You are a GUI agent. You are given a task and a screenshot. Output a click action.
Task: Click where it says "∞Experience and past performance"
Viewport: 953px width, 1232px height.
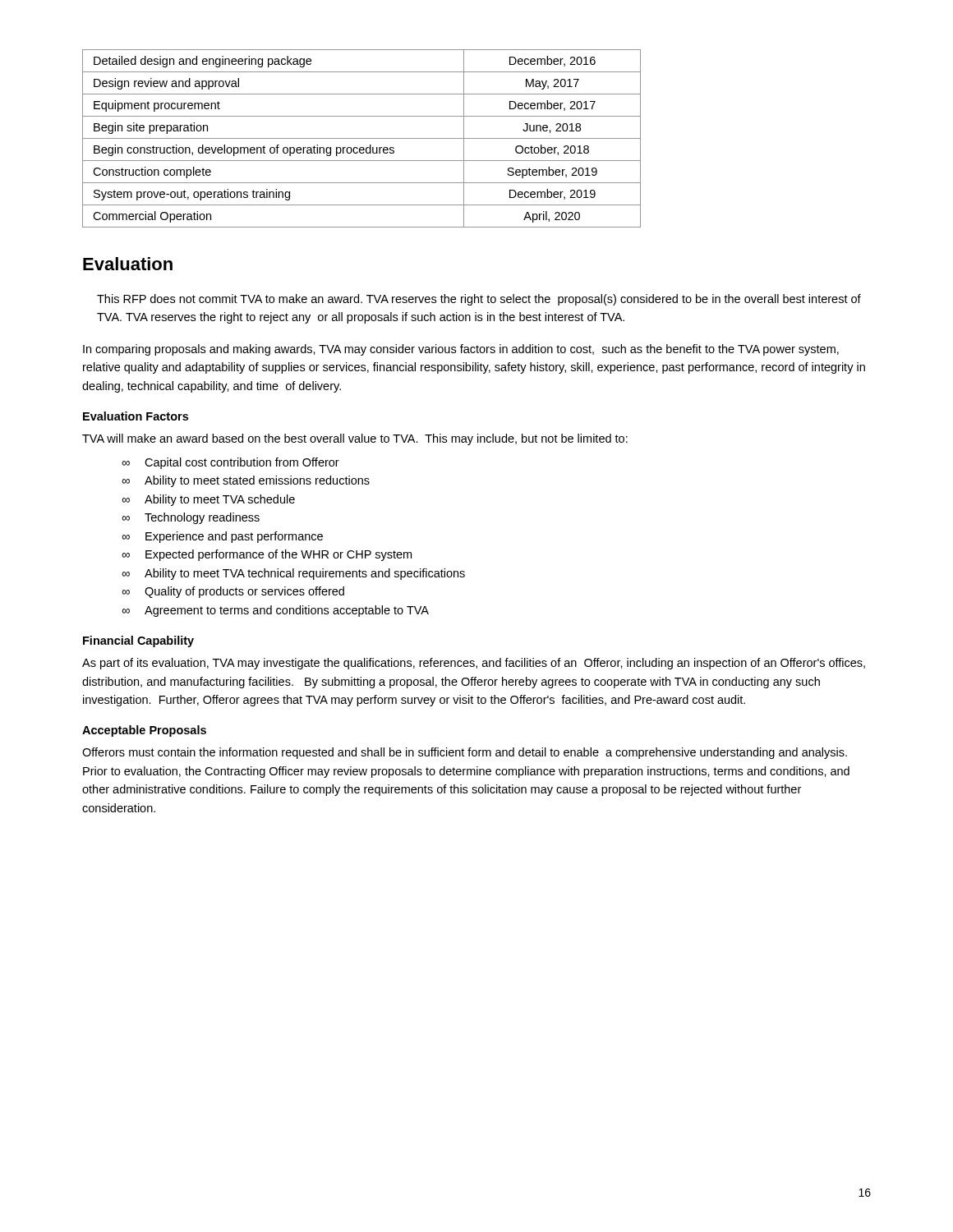(222, 536)
